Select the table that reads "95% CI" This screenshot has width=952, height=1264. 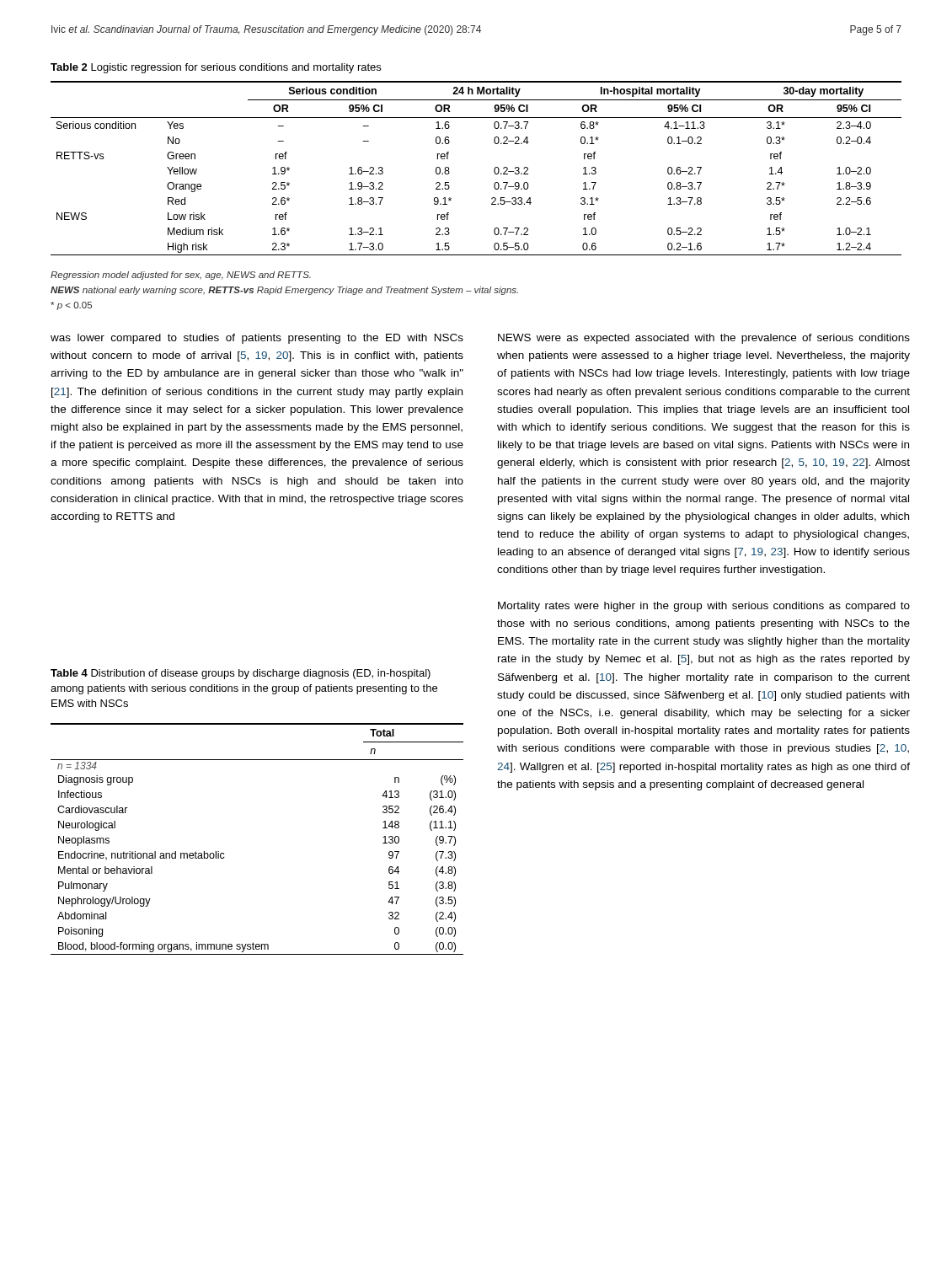click(x=476, y=168)
